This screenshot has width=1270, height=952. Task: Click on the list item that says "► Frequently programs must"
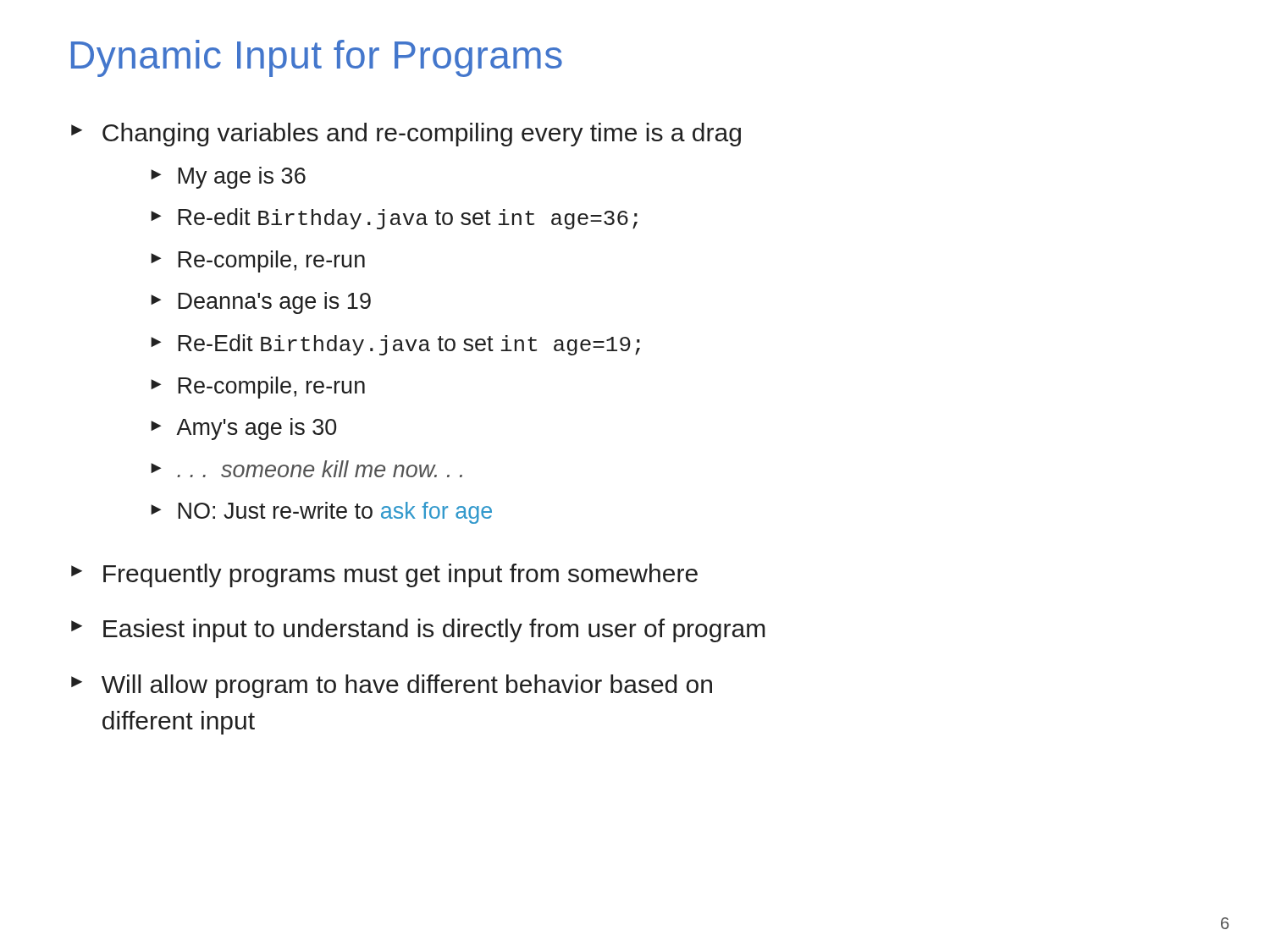tap(383, 573)
